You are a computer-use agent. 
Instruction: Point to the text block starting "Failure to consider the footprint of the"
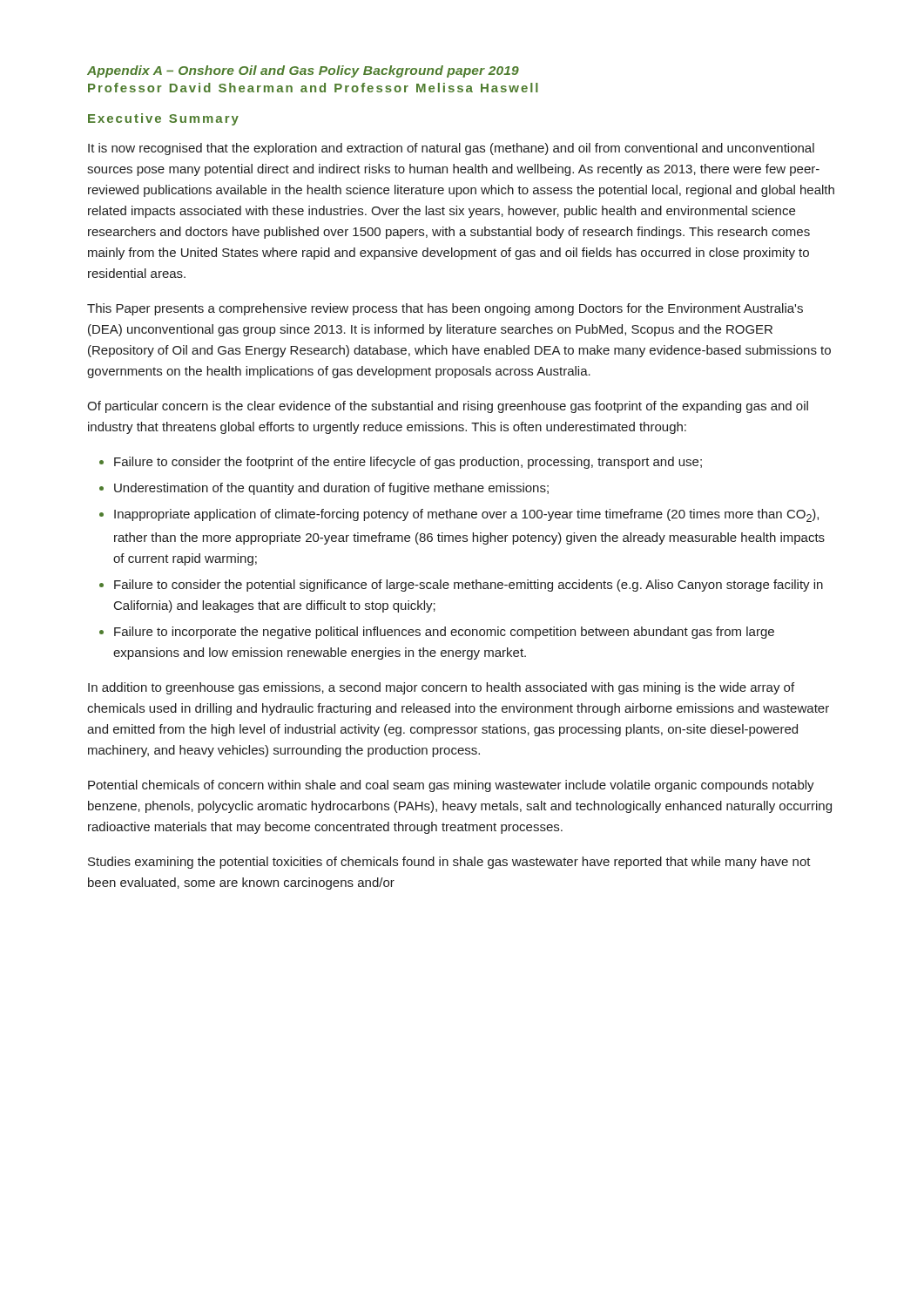408,461
